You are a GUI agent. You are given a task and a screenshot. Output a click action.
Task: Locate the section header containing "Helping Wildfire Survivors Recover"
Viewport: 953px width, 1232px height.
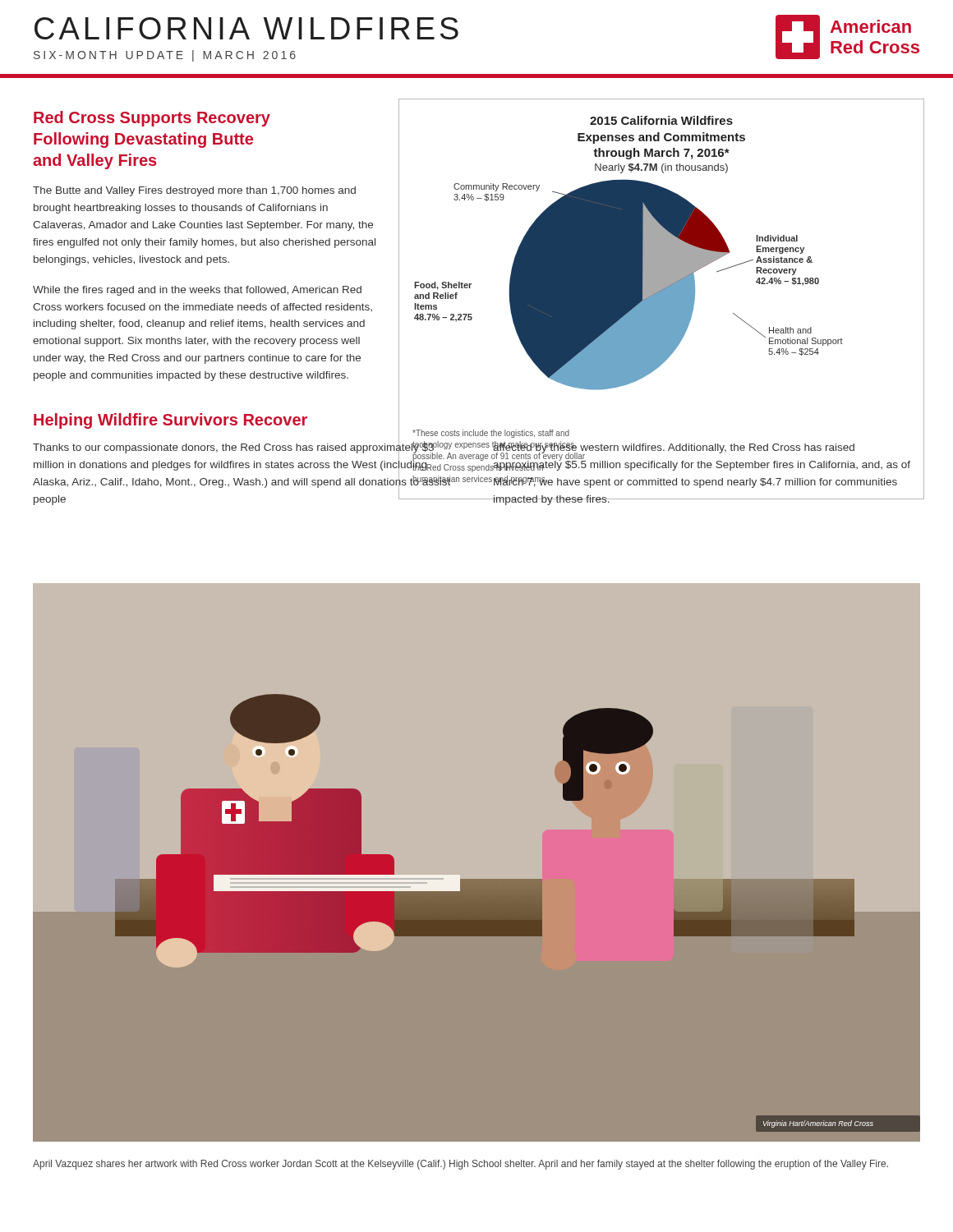[170, 420]
